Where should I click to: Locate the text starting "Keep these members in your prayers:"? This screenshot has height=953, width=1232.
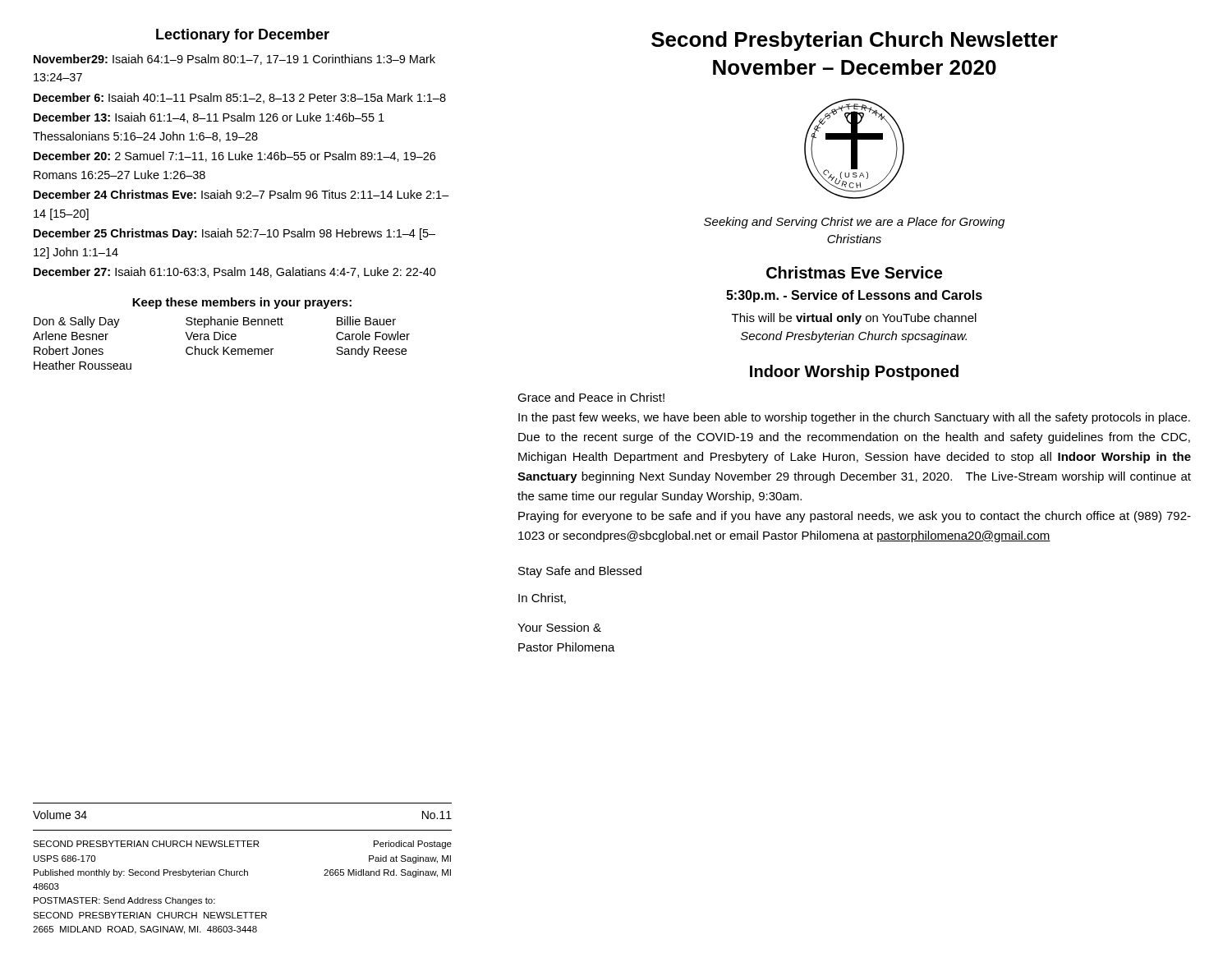click(x=242, y=302)
